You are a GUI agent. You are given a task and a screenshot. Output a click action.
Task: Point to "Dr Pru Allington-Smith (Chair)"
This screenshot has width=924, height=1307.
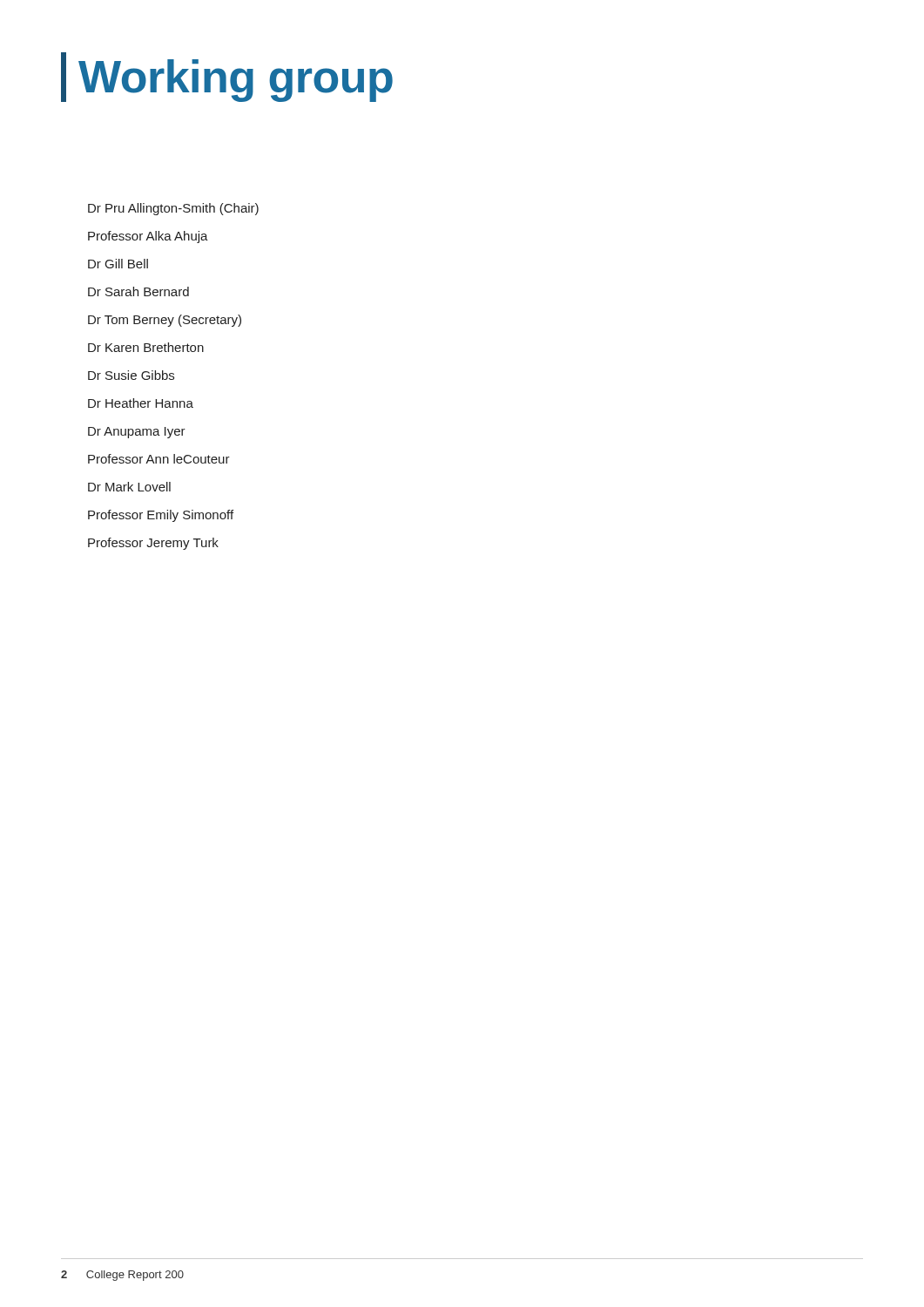tap(173, 208)
